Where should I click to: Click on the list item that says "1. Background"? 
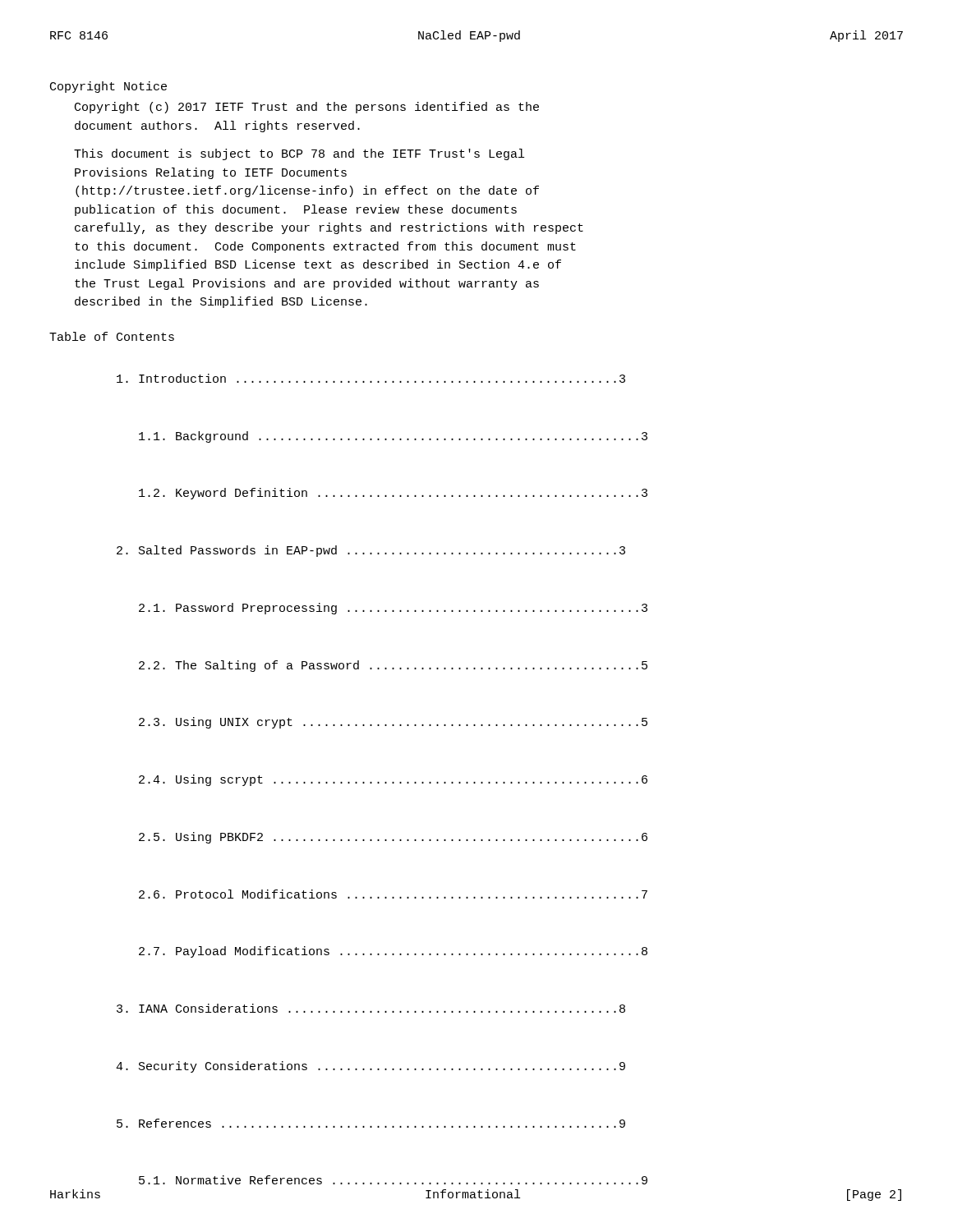click(349, 446)
